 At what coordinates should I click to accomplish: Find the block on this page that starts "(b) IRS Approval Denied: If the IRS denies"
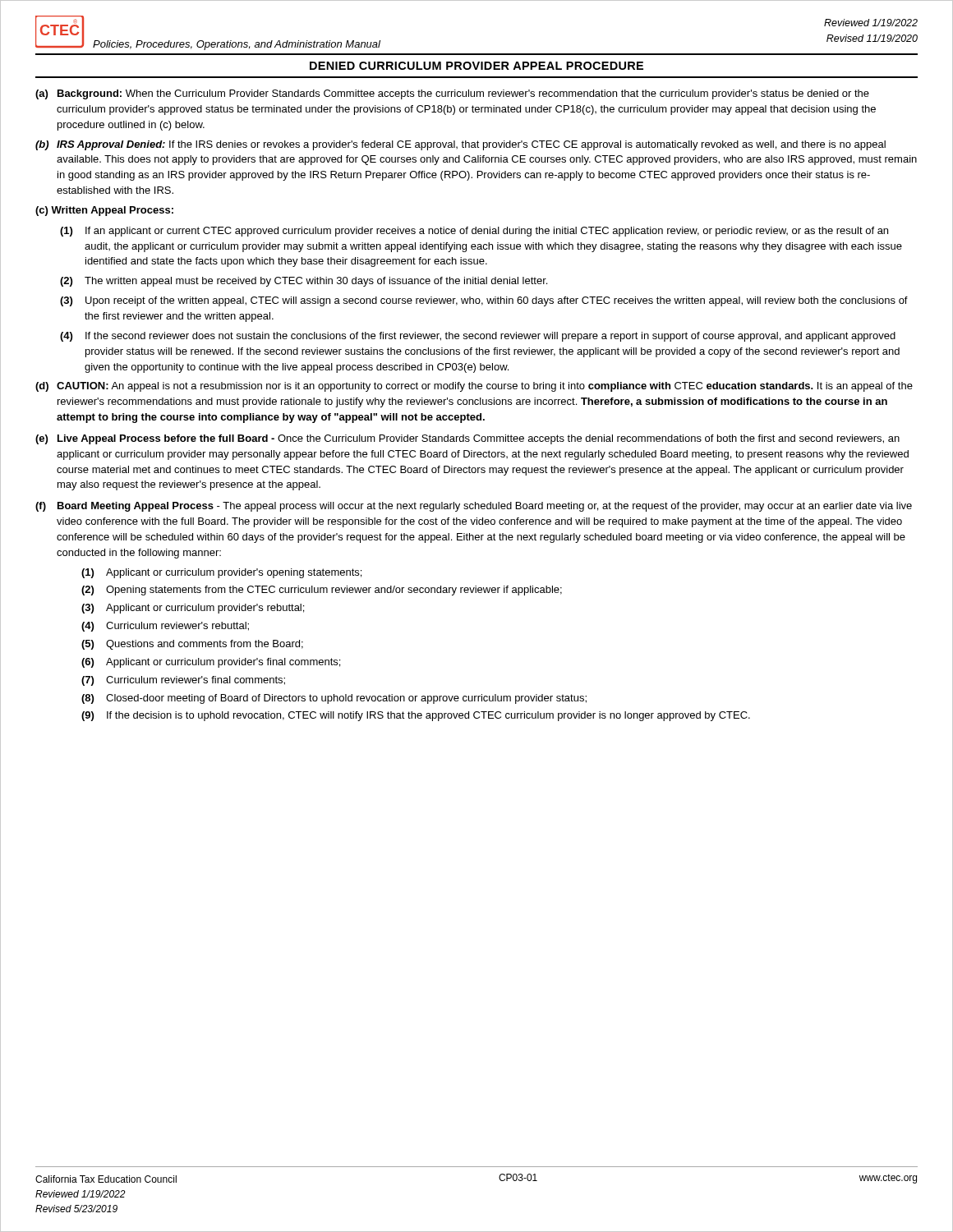[x=476, y=168]
